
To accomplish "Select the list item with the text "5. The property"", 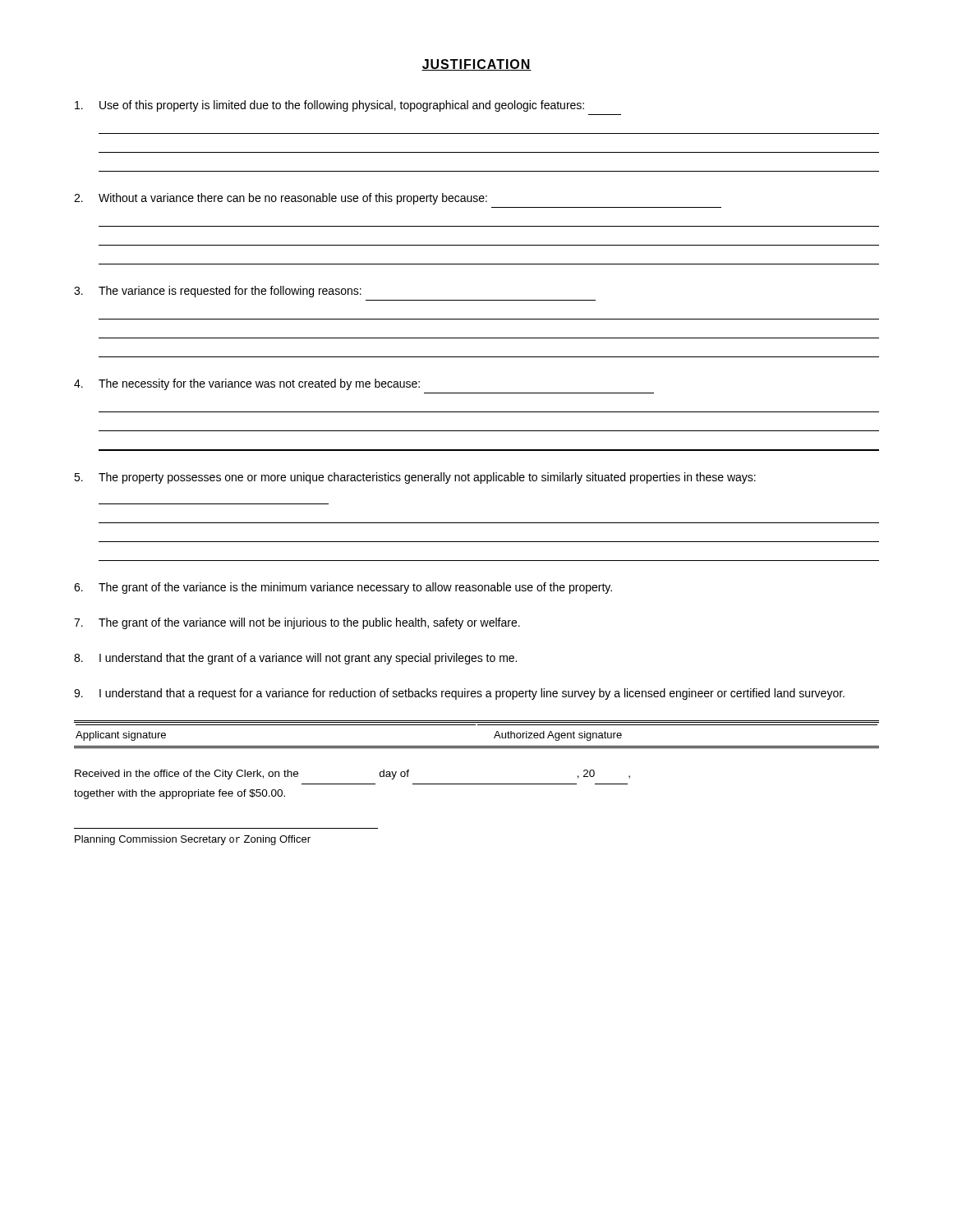I will pyautogui.click(x=476, y=515).
